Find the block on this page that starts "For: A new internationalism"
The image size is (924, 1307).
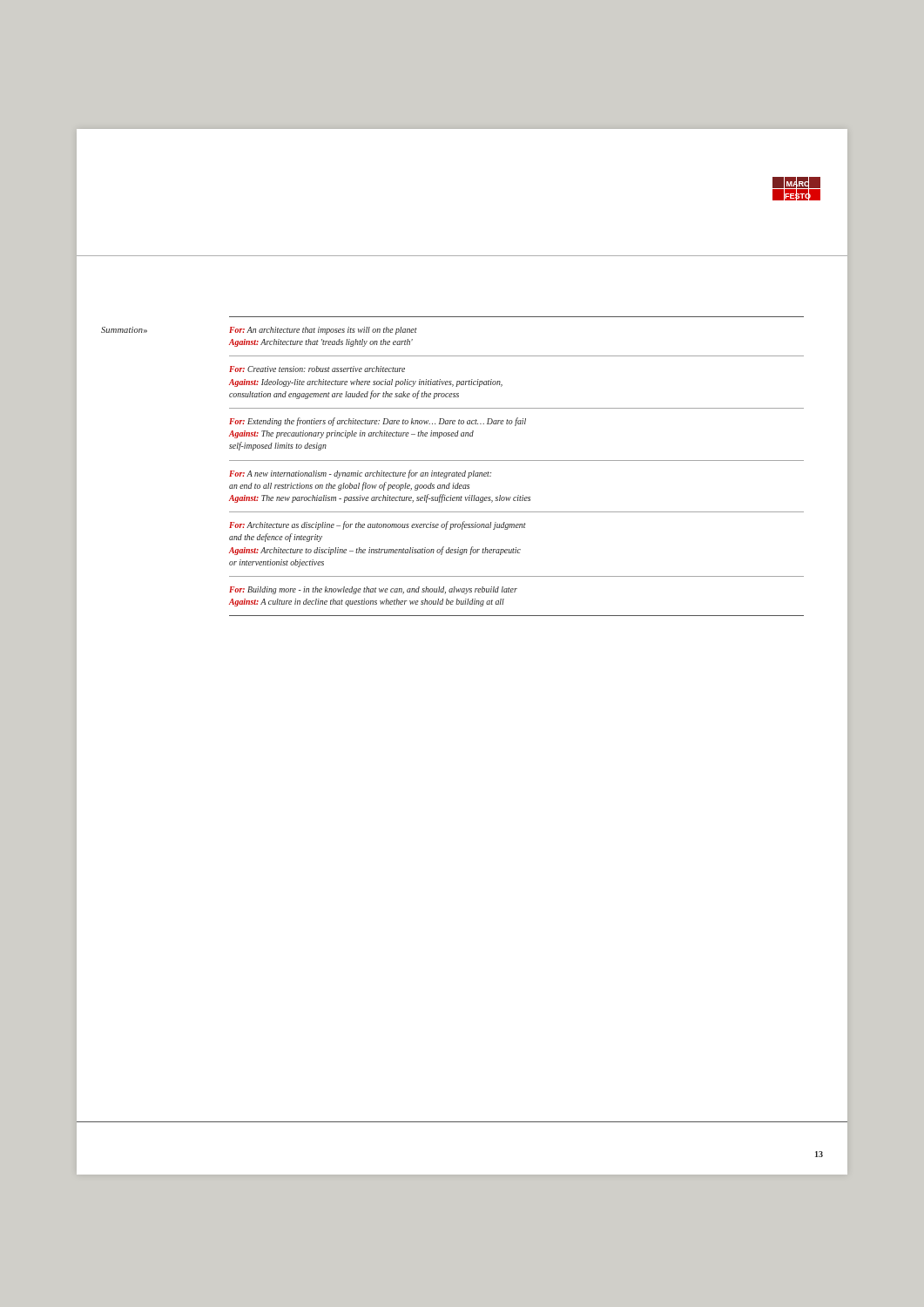516,486
